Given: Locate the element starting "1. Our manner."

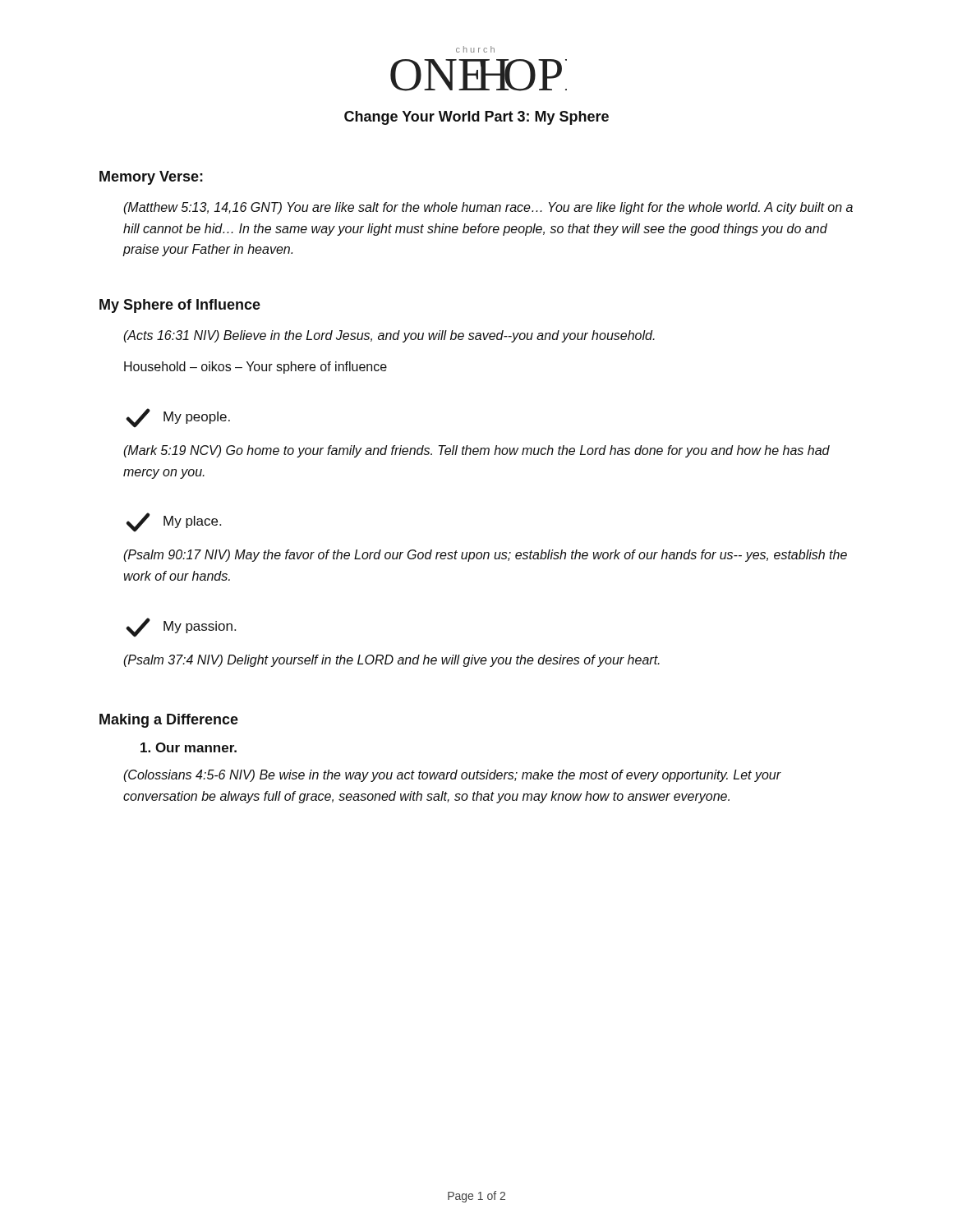Looking at the screenshot, I should click(189, 748).
